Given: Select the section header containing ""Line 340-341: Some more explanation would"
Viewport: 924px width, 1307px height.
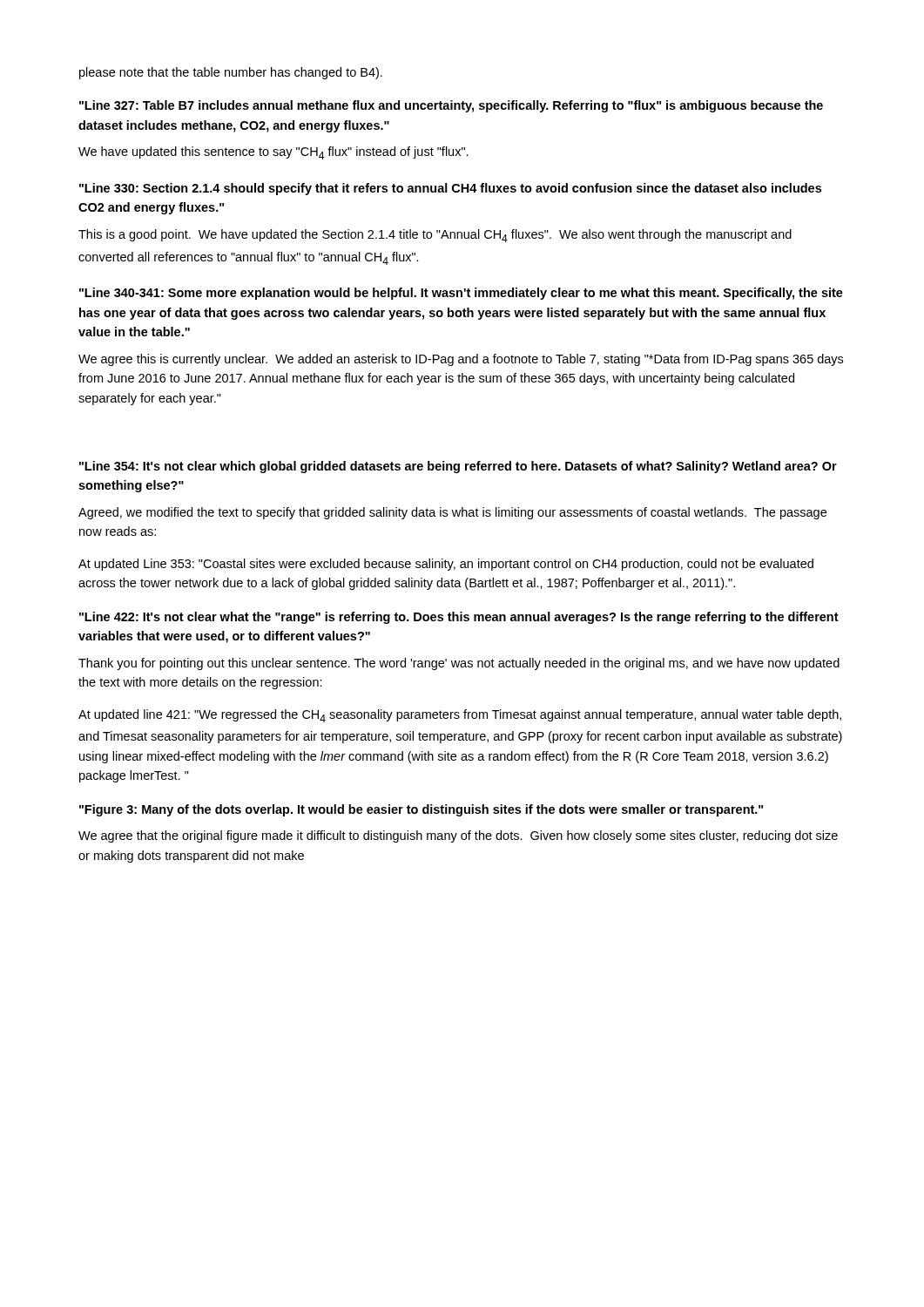Looking at the screenshot, I should coord(461,313).
